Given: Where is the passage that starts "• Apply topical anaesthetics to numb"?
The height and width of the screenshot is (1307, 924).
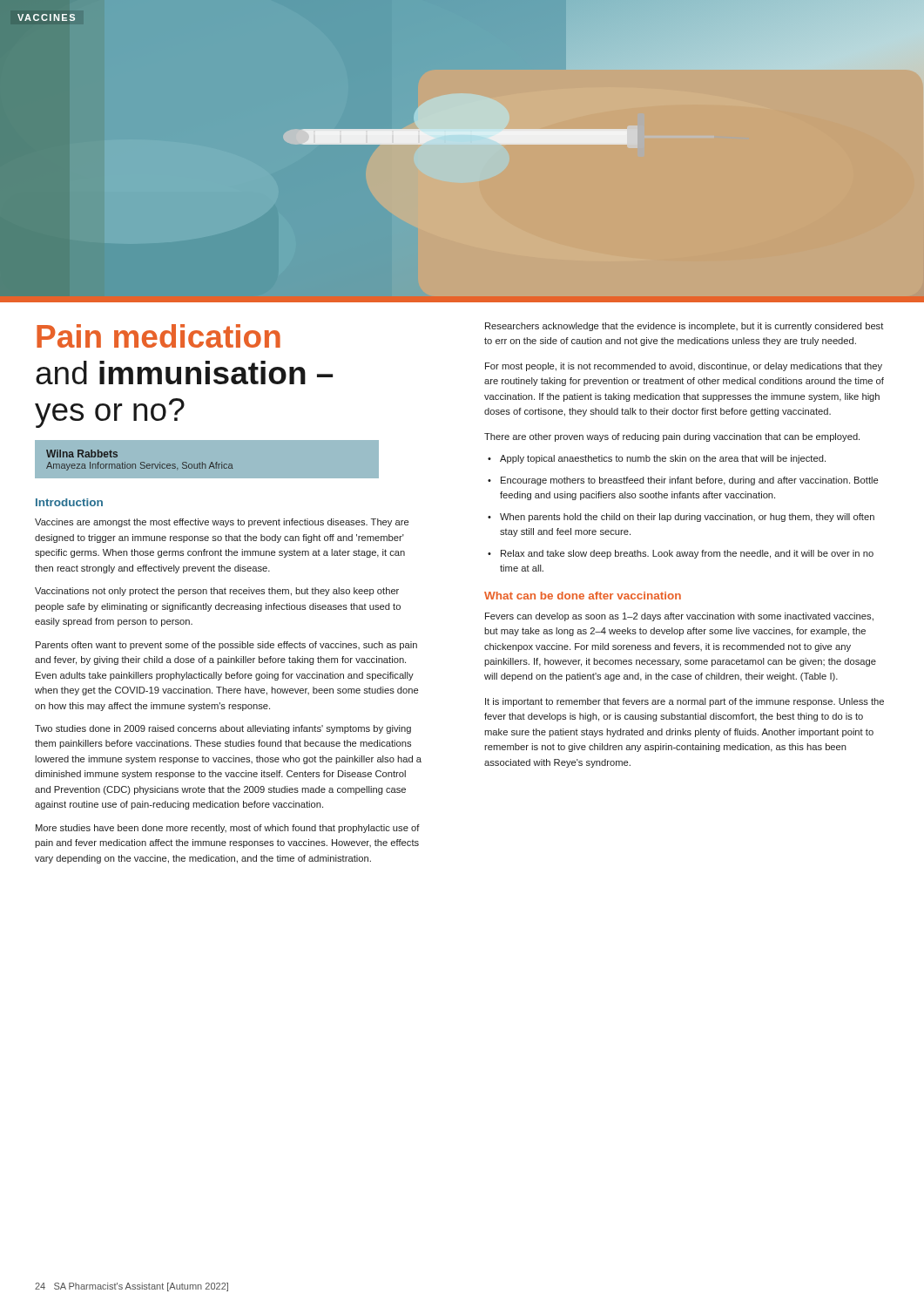Looking at the screenshot, I should click(657, 459).
